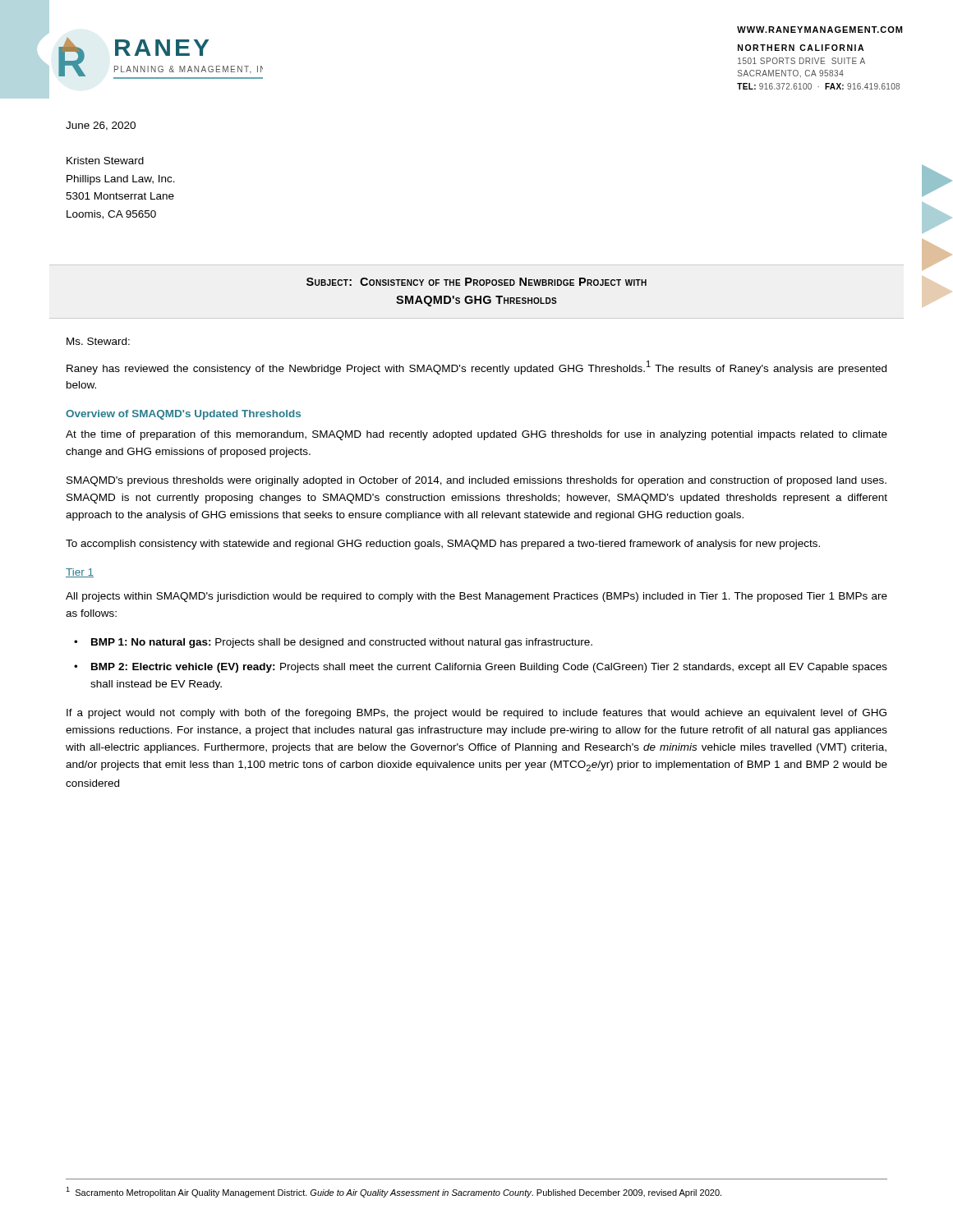Locate the text starting "Raney has reviewed"

[476, 375]
